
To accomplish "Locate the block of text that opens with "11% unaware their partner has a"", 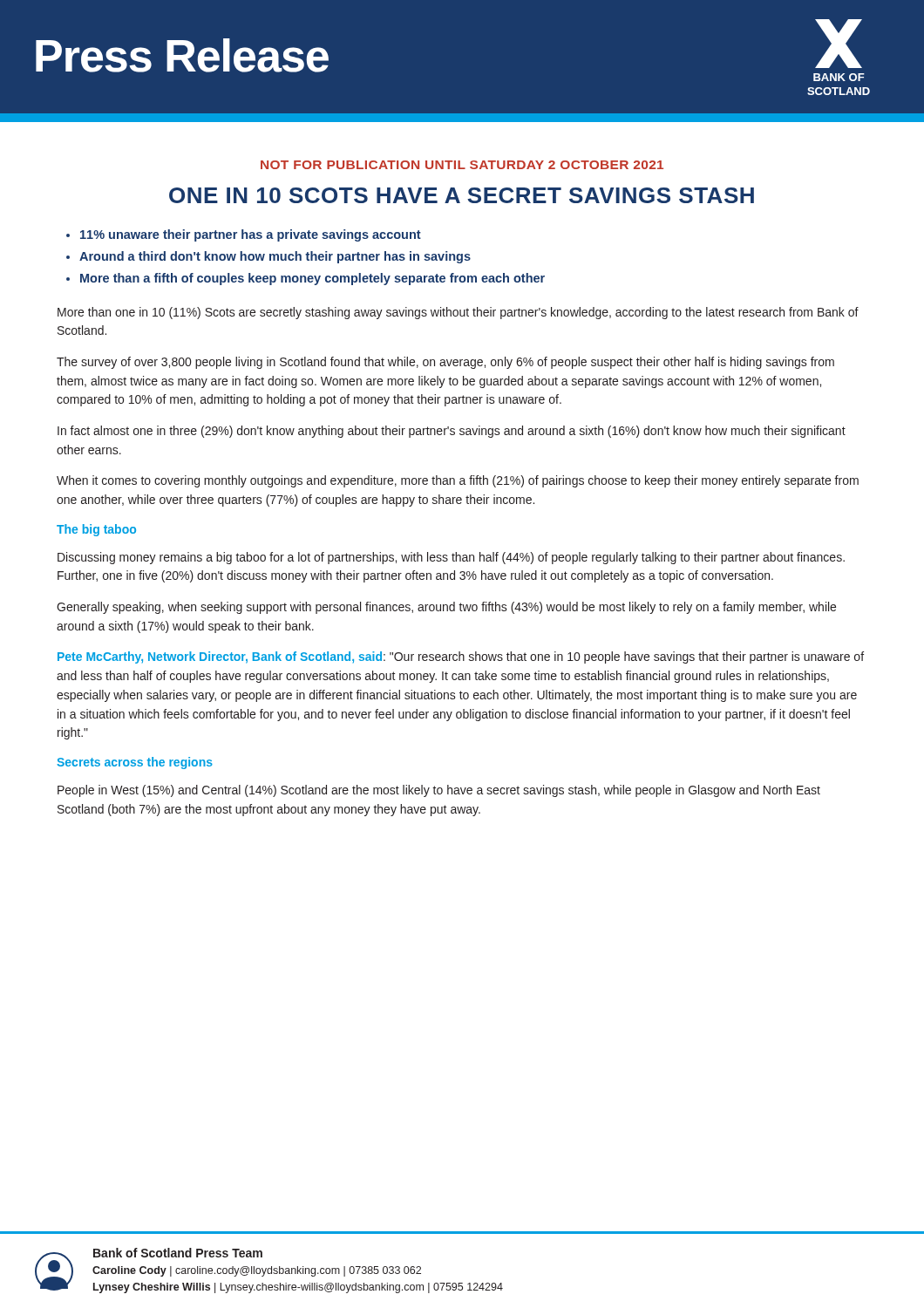I will (x=250, y=234).
